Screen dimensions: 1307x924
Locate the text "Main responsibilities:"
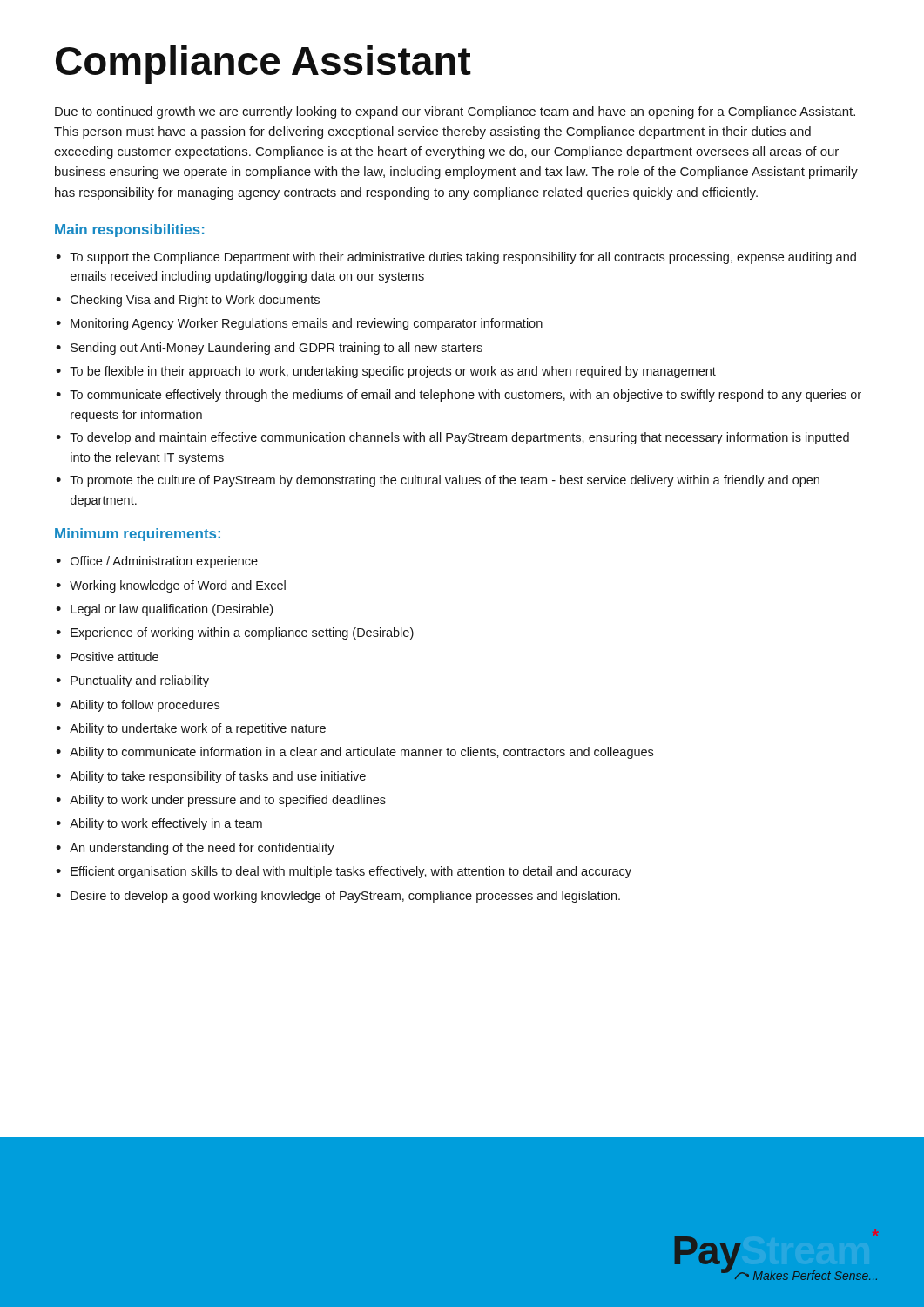(129, 230)
